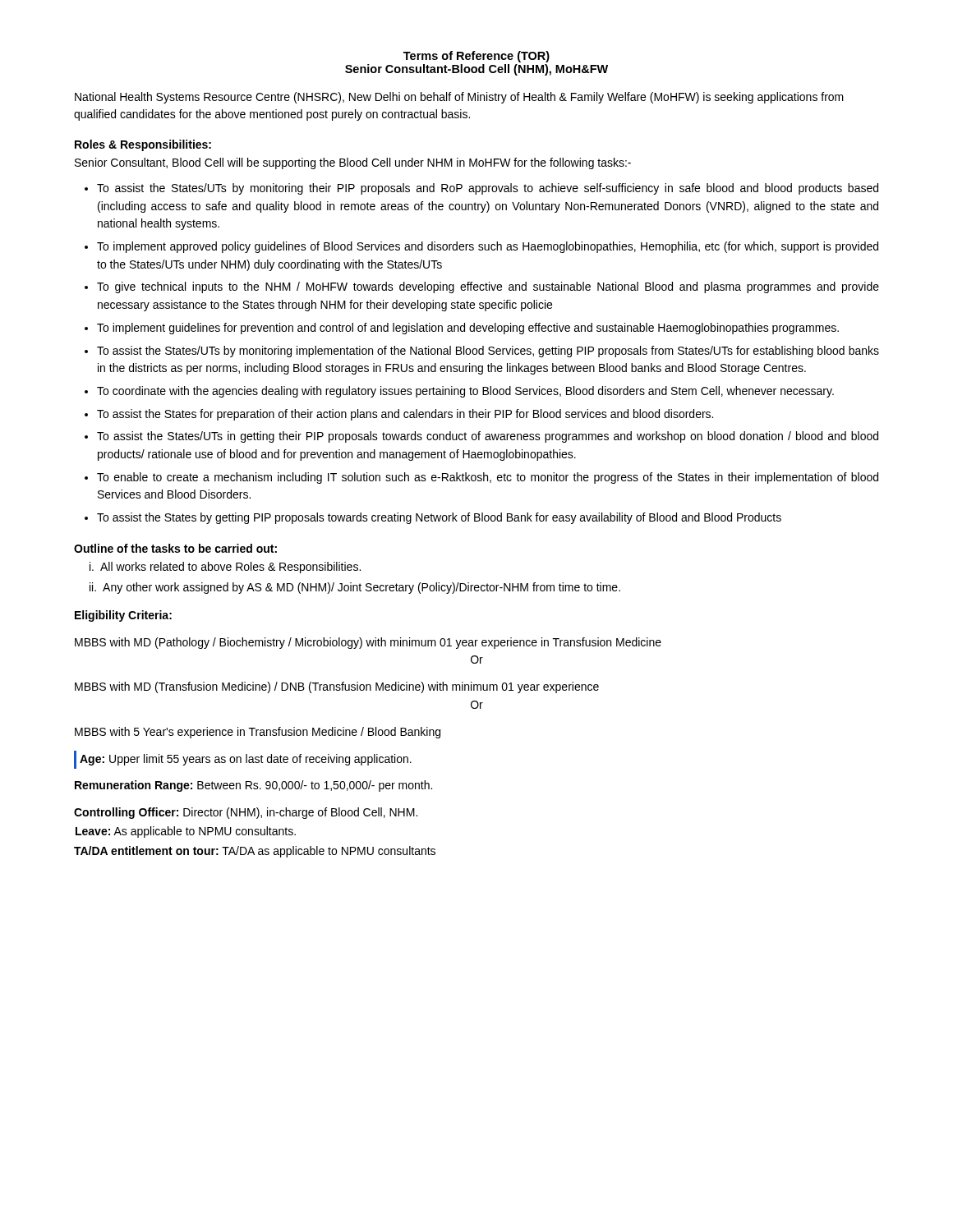The height and width of the screenshot is (1232, 953).
Task: Point to the block beginning "Age: Upper limit"
Action: [246, 759]
